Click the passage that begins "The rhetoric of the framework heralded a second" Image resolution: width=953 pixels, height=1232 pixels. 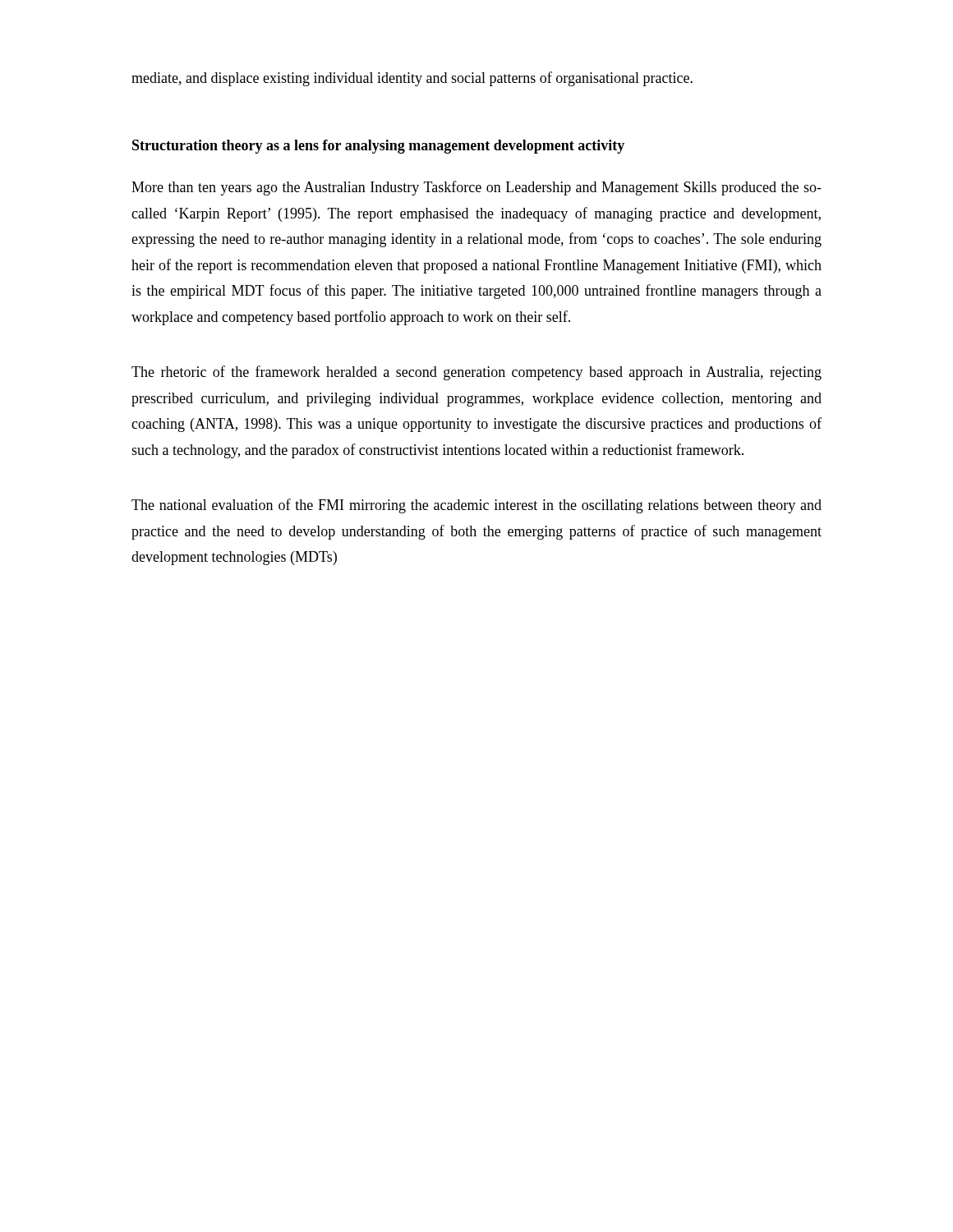(x=476, y=411)
